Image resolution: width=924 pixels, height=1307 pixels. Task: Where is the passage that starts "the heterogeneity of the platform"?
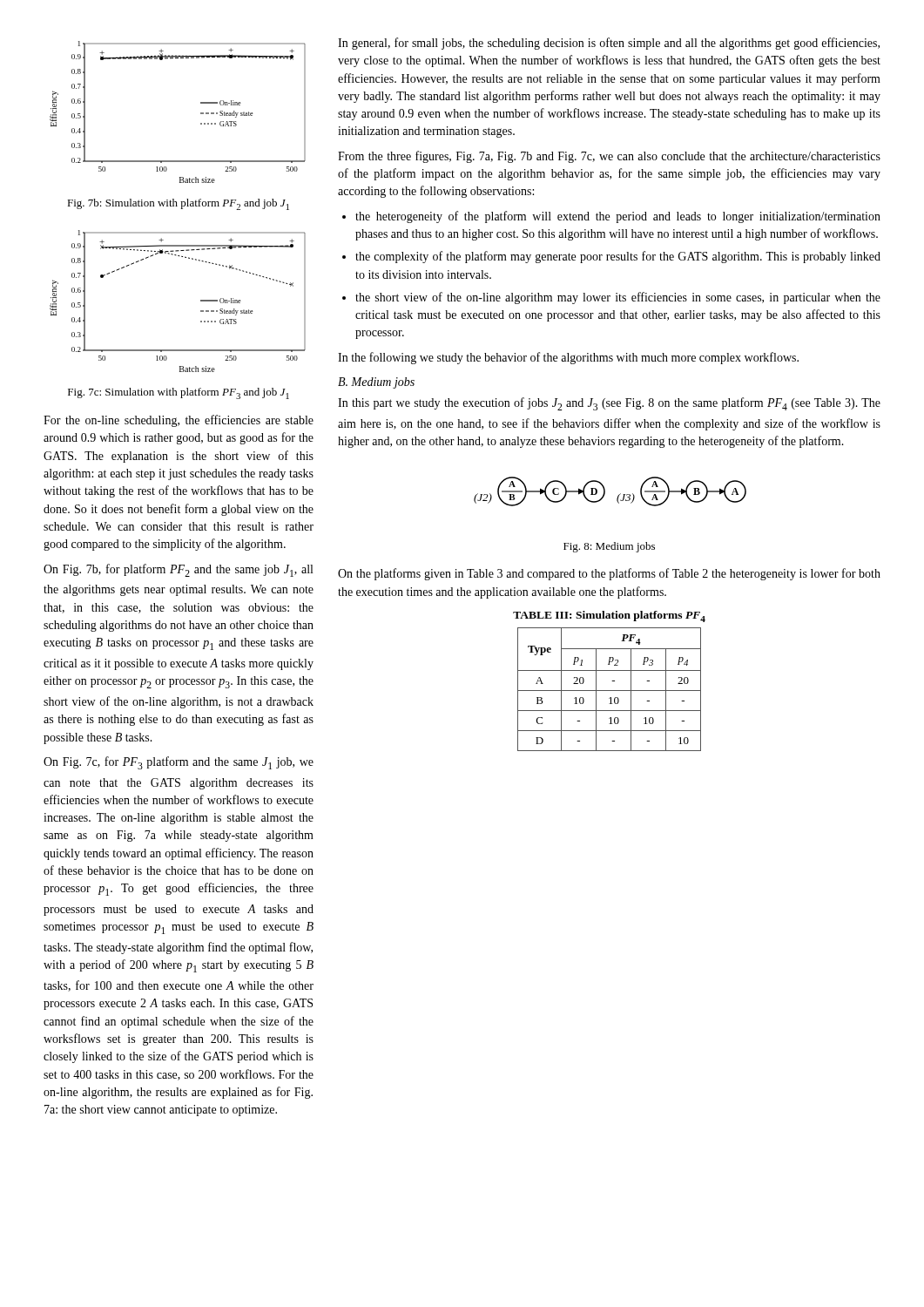[611, 217]
